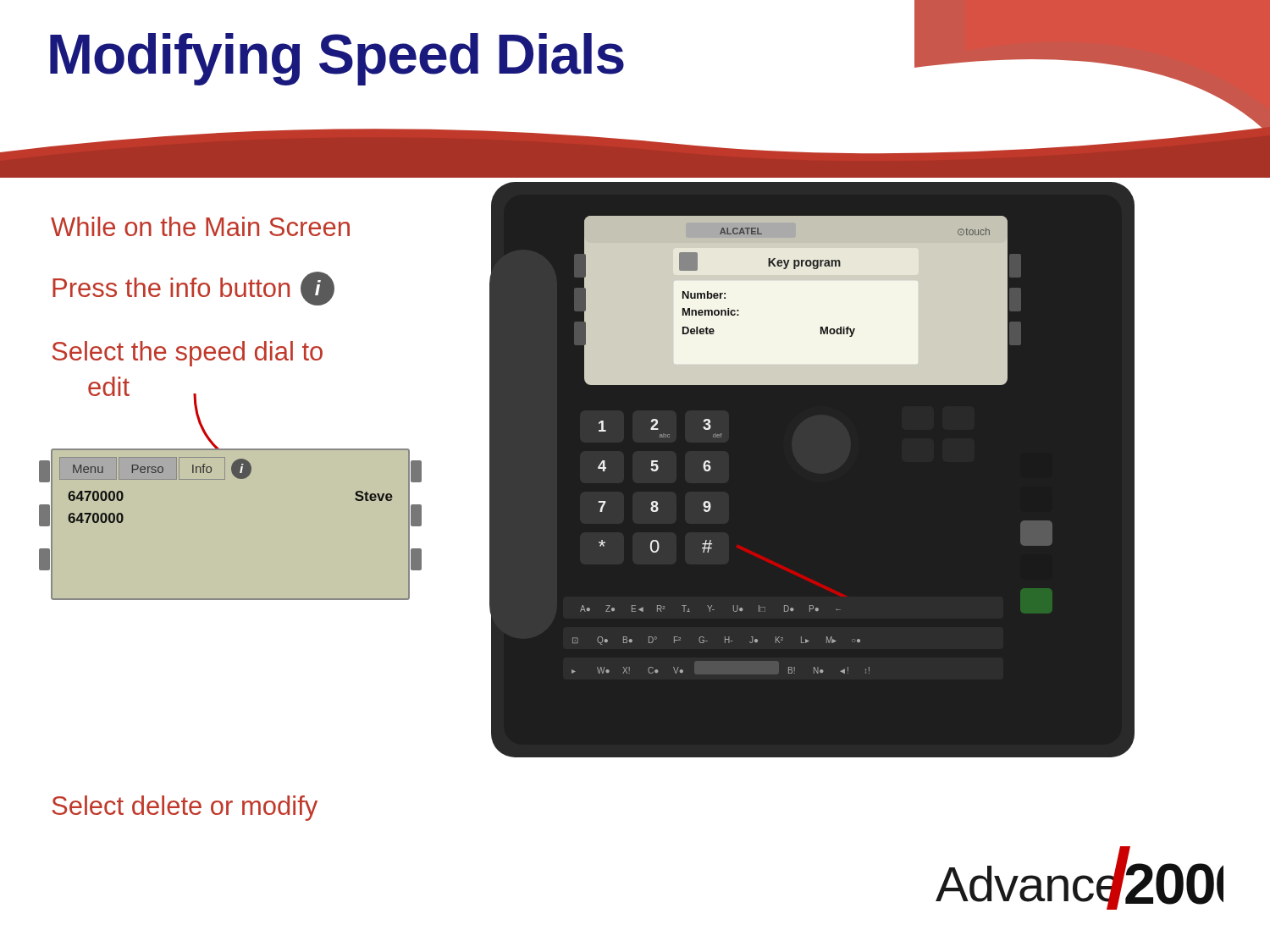Locate the region starting "Select delete or modify"

184,806
